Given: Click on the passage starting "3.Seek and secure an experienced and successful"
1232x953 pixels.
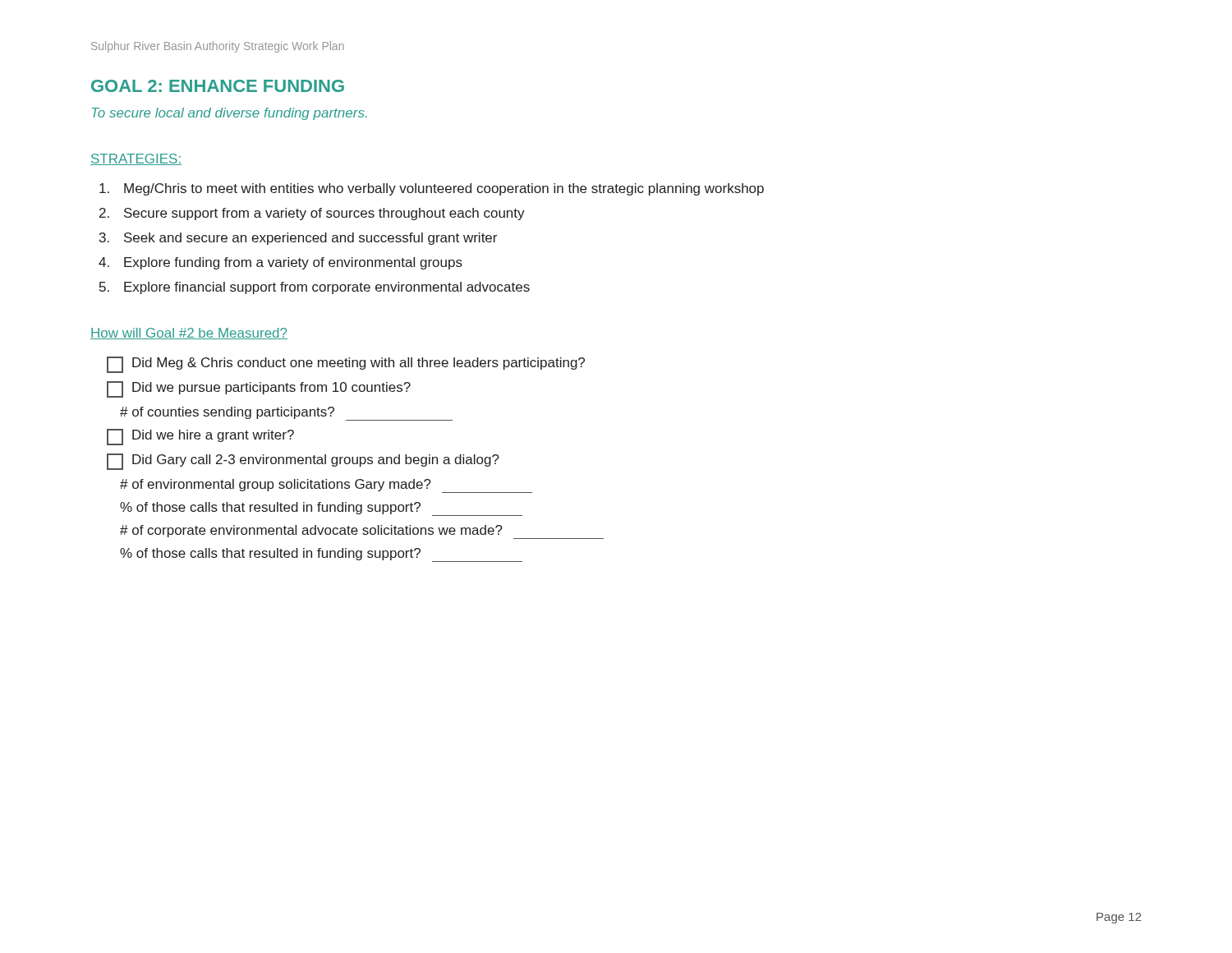Looking at the screenshot, I should pyautogui.click(x=298, y=238).
